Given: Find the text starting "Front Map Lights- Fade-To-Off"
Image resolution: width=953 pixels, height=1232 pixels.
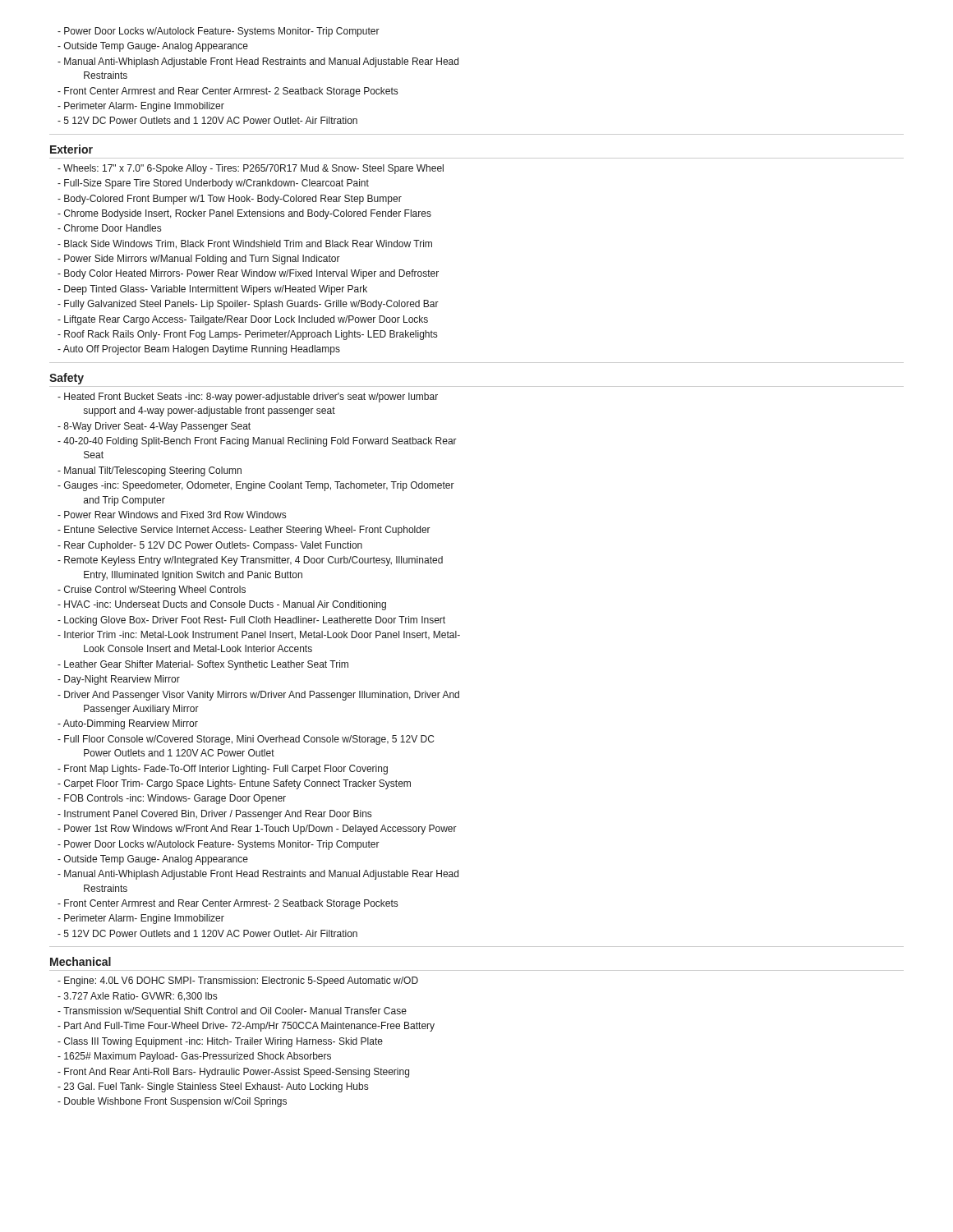Looking at the screenshot, I should pyautogui.click(x=226, y=768).
